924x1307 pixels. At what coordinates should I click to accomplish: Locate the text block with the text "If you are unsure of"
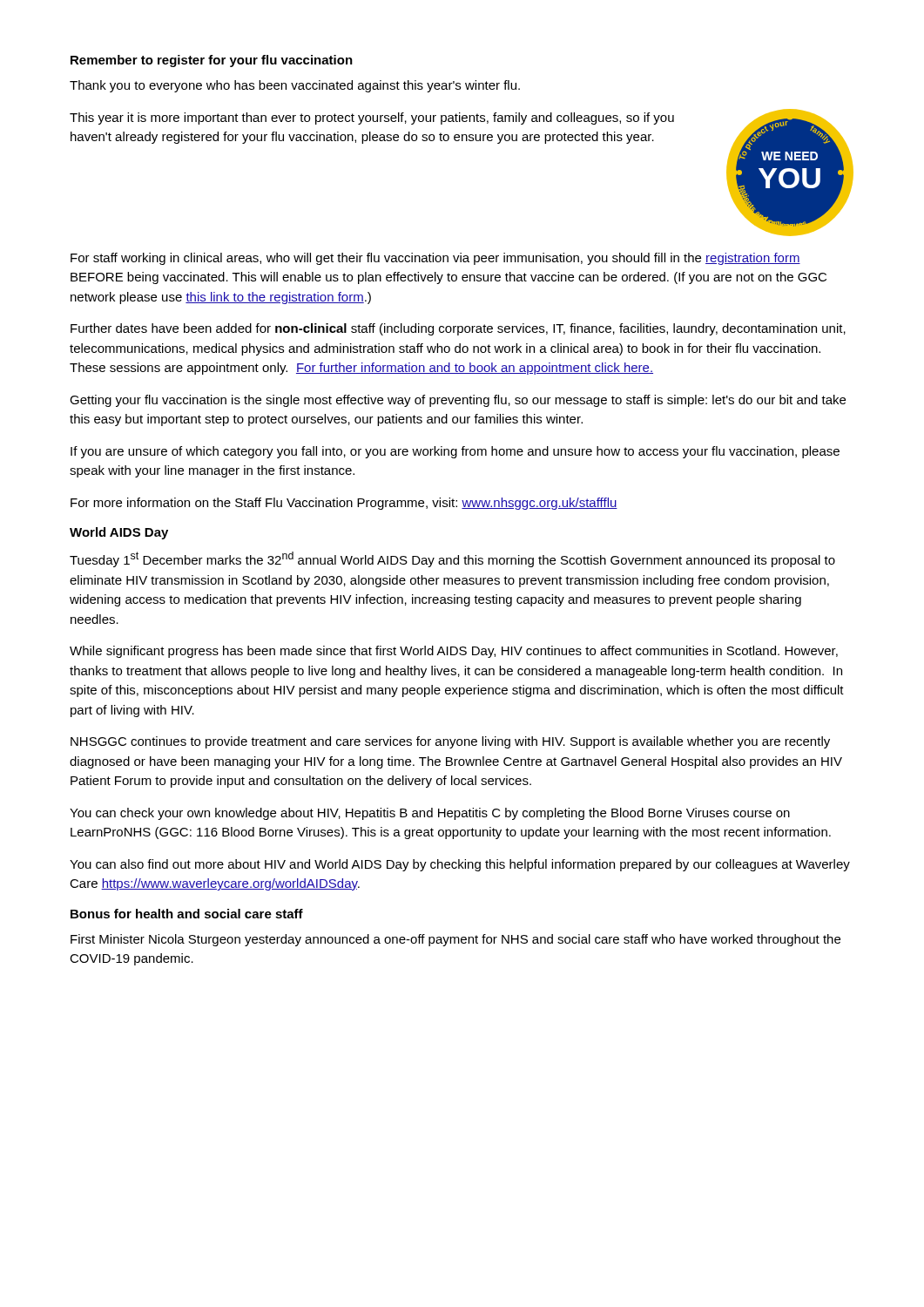click(455, 460)
